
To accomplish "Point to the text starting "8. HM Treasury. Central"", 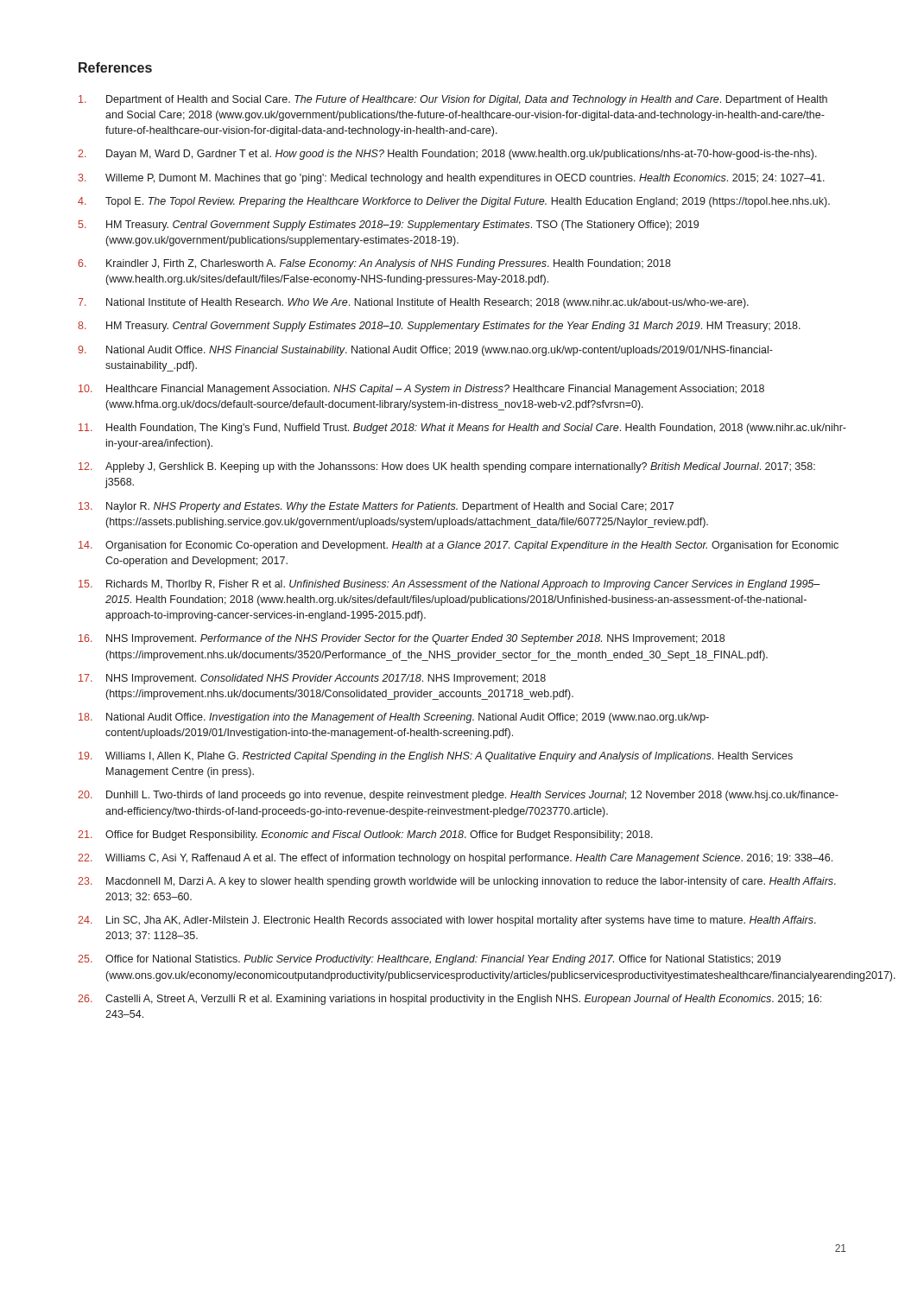I will pyautogui.click(x=462, y=326).
